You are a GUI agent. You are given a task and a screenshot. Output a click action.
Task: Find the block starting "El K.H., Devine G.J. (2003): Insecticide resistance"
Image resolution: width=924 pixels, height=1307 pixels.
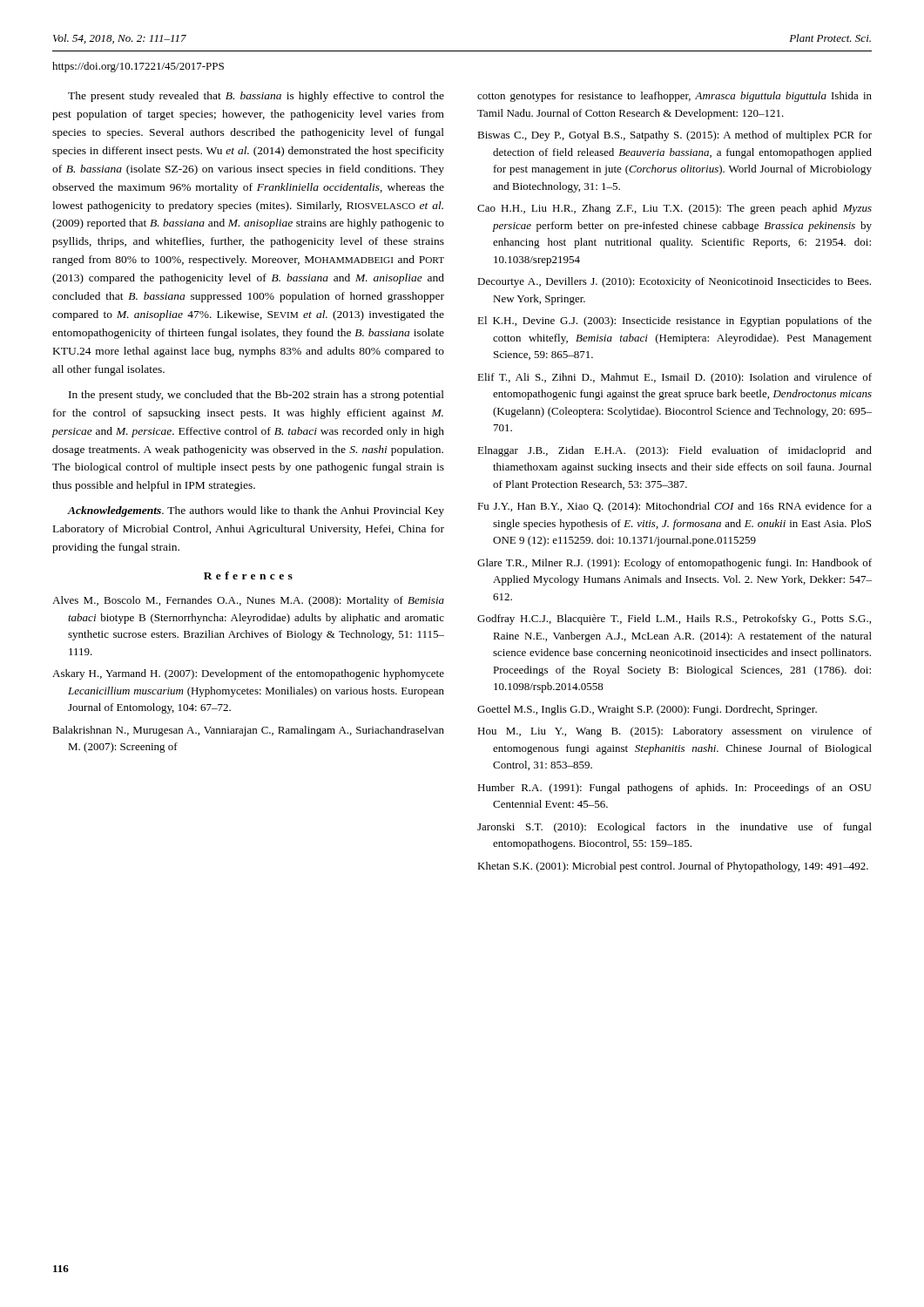pyautogui.click(x=674, y=337)
